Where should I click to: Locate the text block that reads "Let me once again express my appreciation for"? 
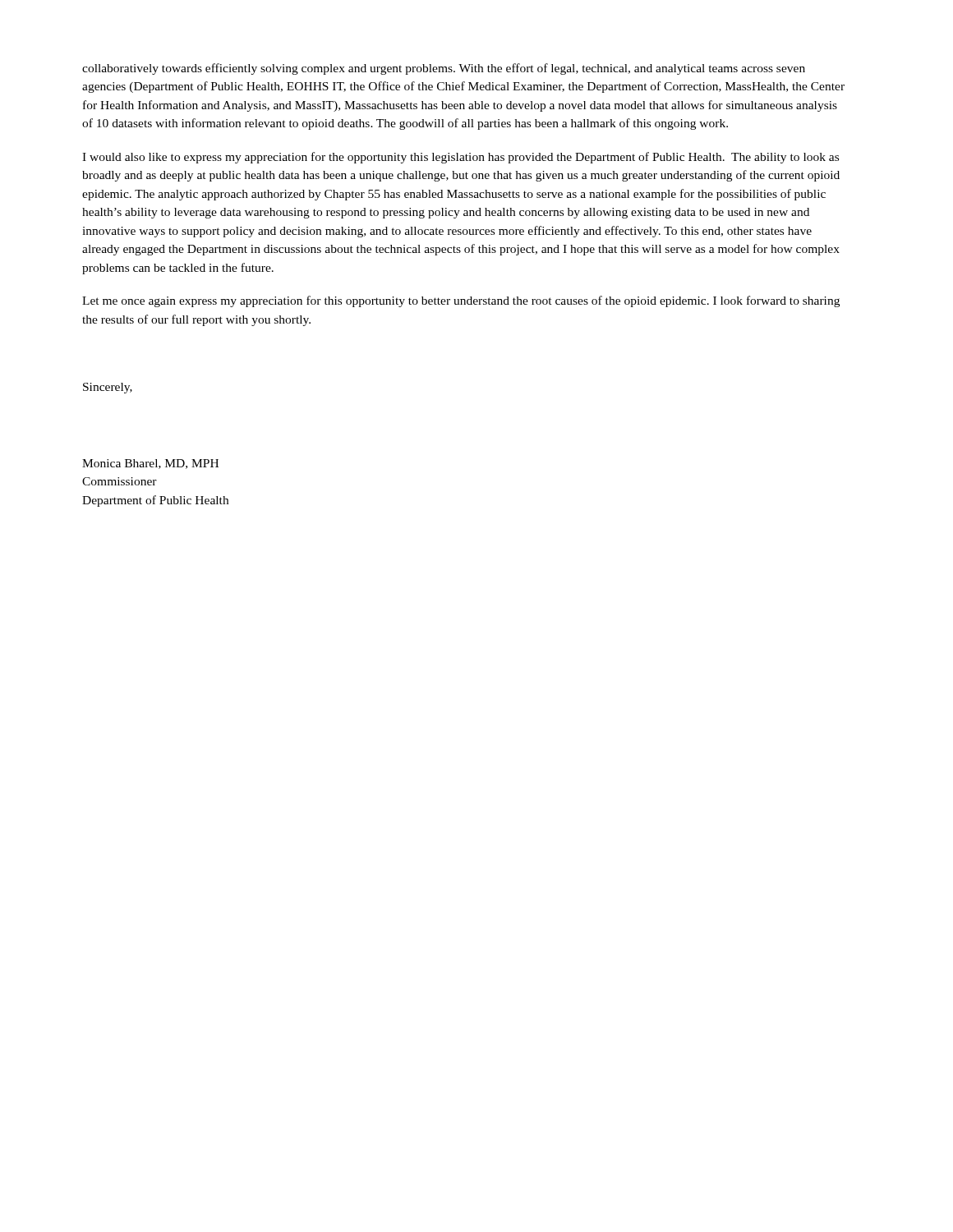[x=461, y=310]
